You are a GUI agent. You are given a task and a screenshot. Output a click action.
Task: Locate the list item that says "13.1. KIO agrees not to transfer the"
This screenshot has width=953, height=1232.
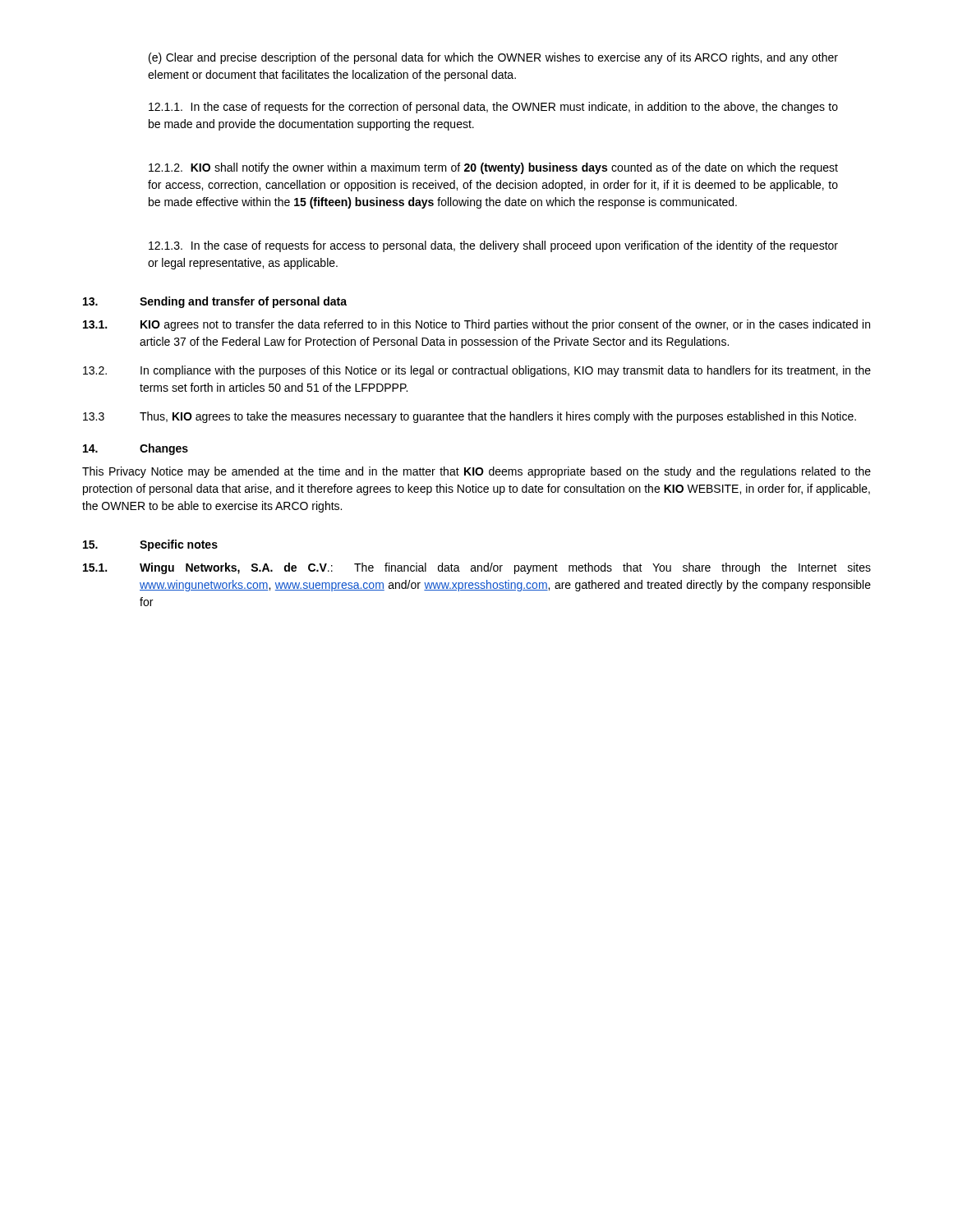pos(476,334)
